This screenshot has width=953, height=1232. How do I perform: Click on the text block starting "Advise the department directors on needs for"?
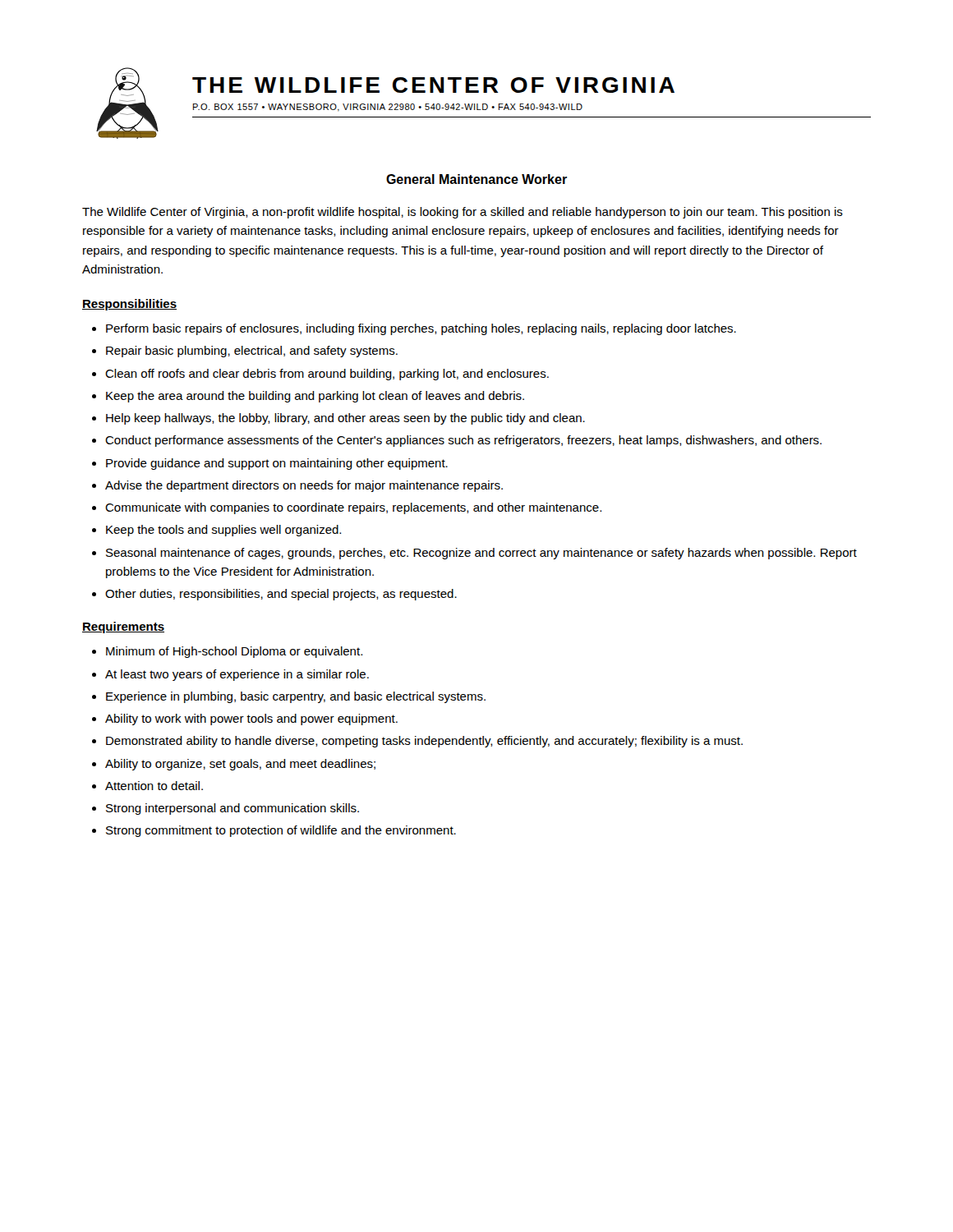coord(304,485)
